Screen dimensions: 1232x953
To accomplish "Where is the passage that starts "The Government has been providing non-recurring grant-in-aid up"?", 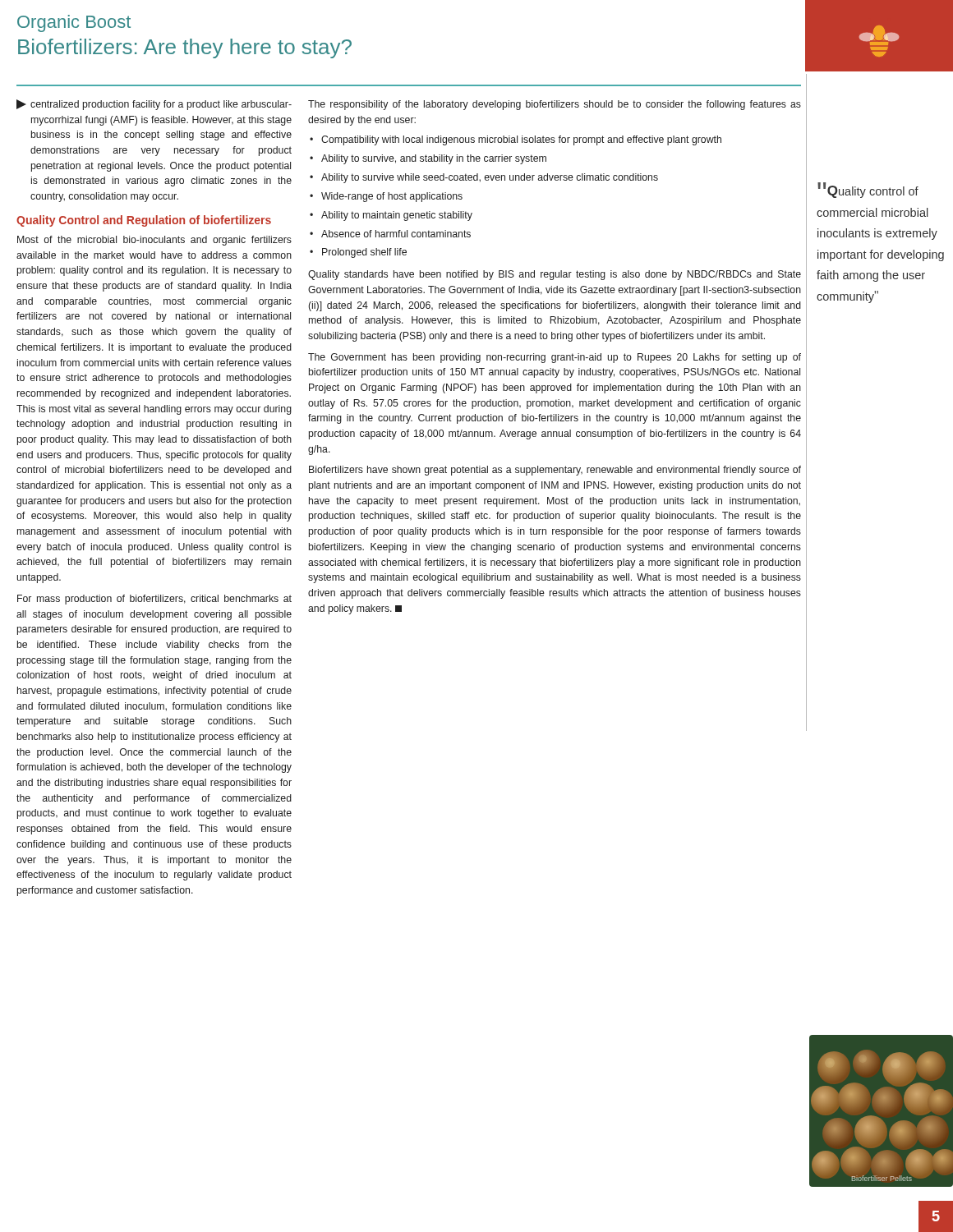I will (555, 403).
